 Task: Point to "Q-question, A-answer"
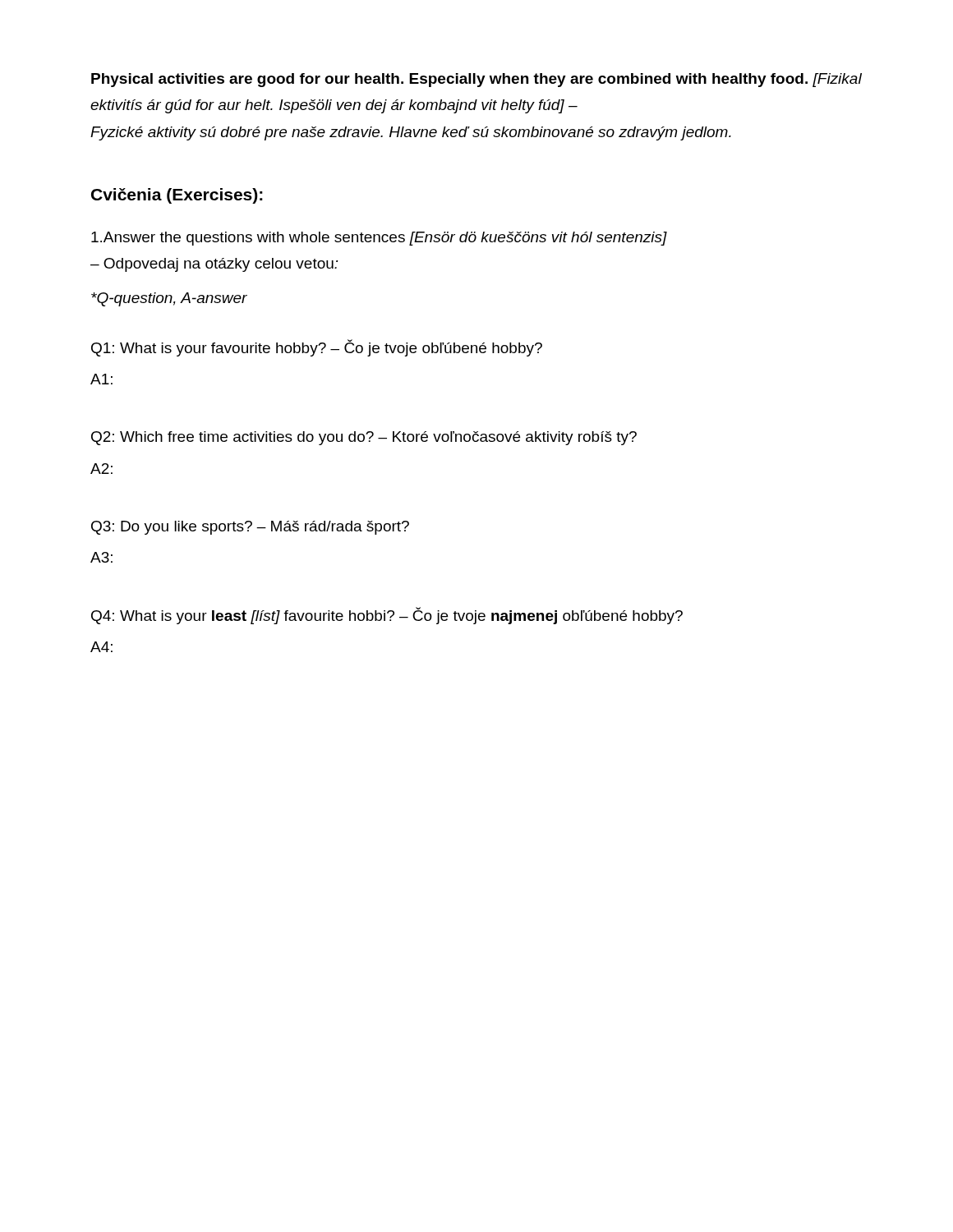tap(169, 298)
